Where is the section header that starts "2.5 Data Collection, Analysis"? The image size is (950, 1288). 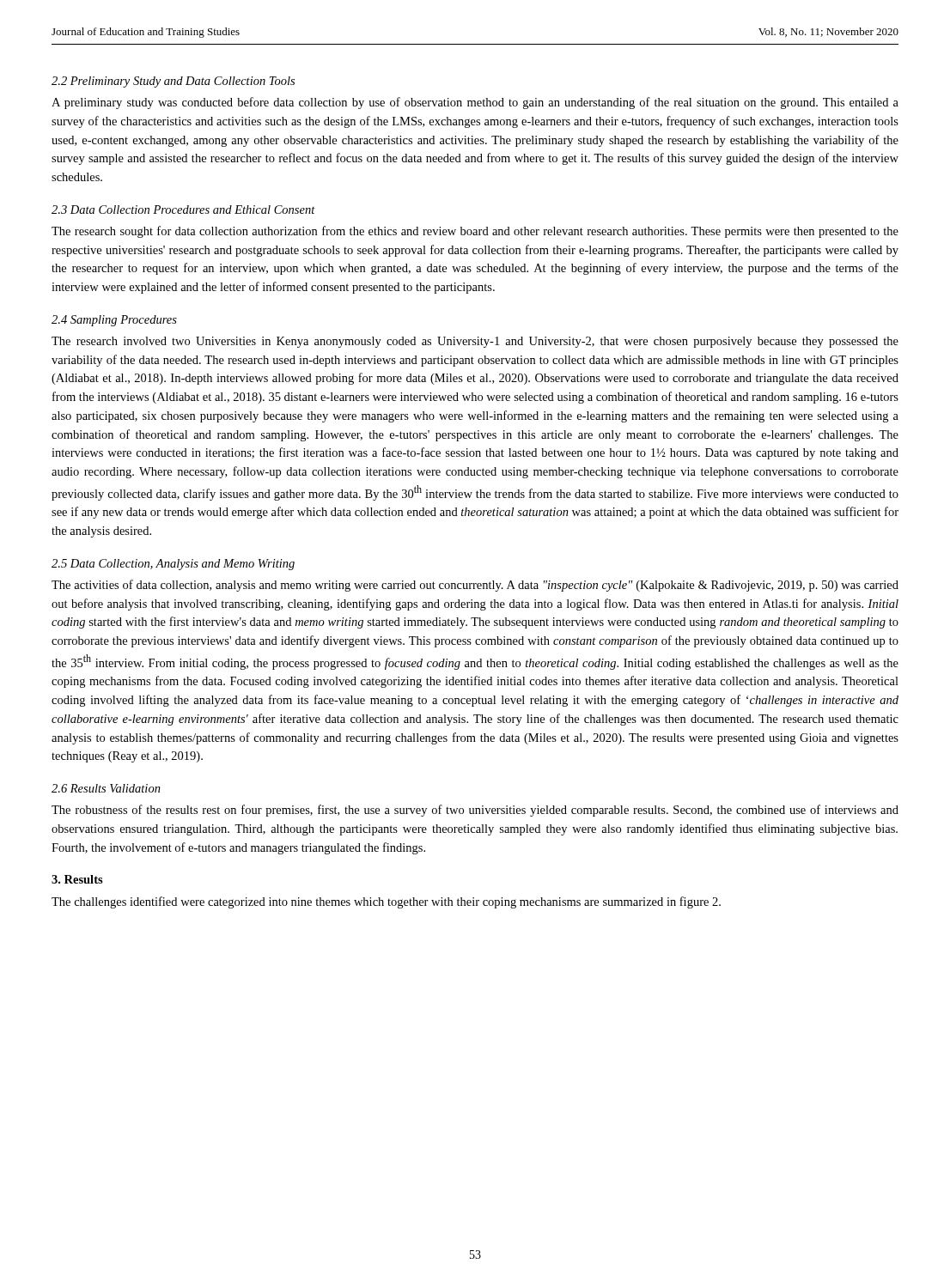coord(173,563)
